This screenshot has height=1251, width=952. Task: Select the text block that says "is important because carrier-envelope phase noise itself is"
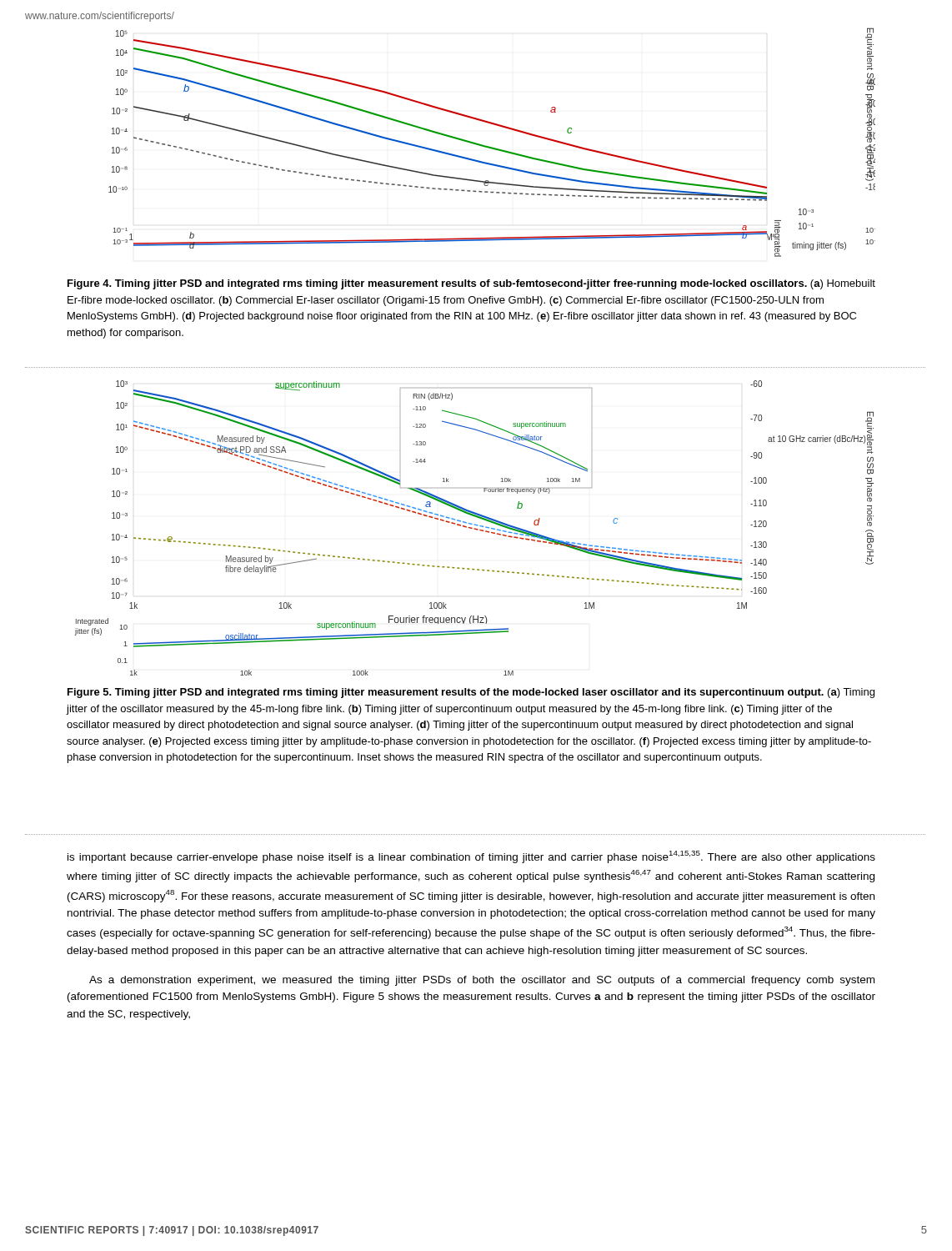point(471,935)
